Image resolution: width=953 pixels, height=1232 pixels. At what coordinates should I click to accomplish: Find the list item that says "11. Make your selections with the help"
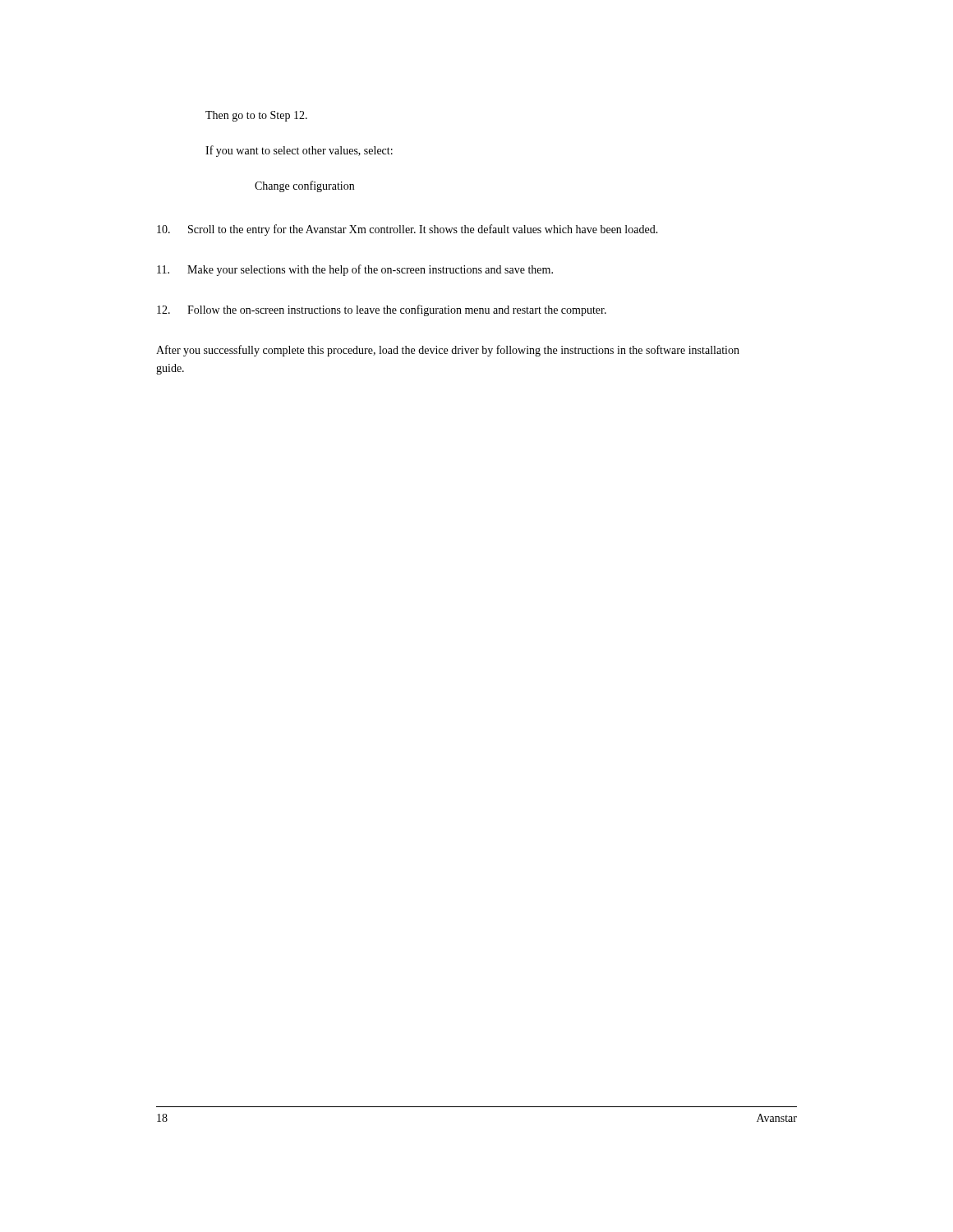(x=452, y=270)
